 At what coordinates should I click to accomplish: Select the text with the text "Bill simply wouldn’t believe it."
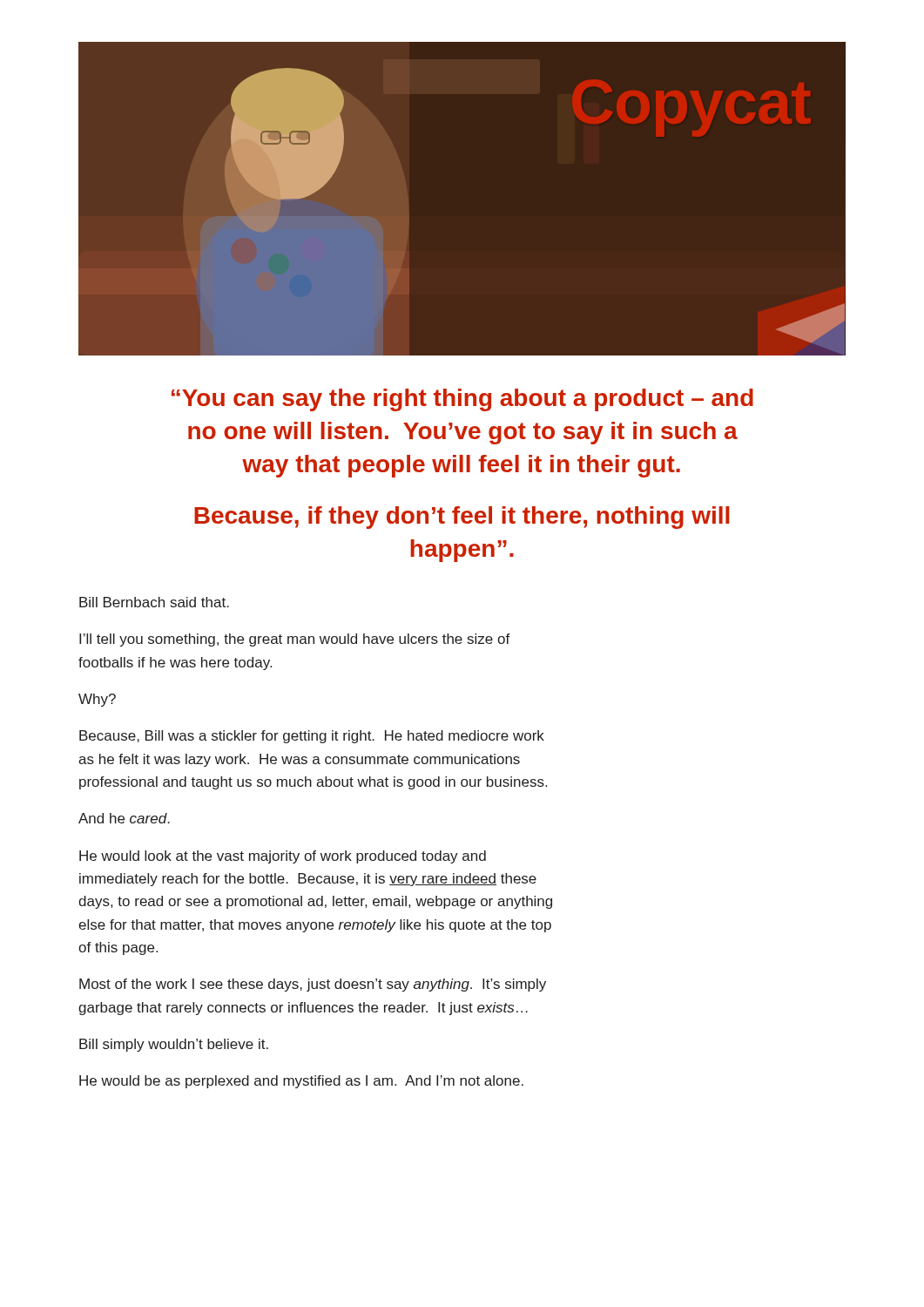(x=174, y=1044)
